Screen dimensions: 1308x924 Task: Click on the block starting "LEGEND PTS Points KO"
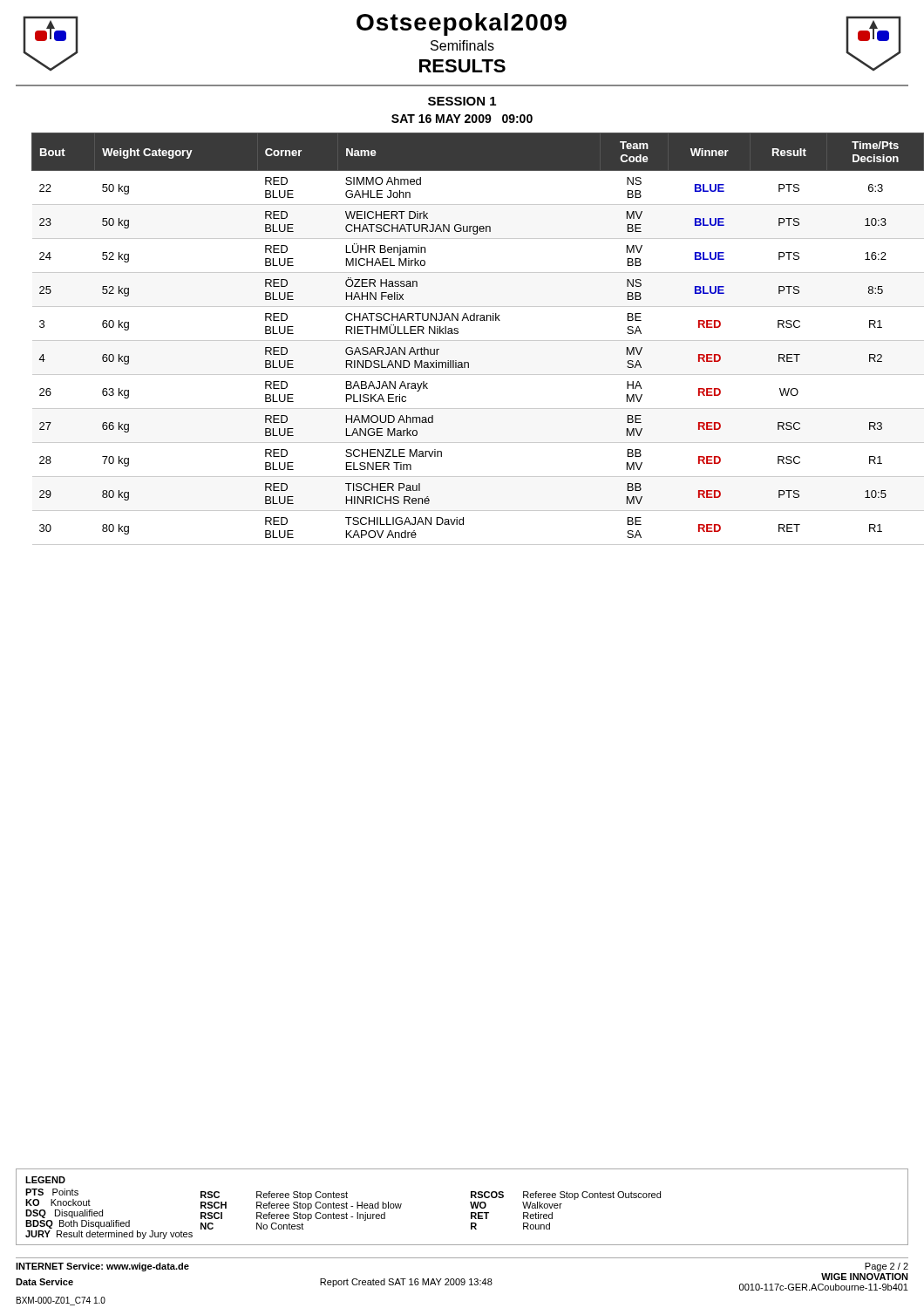462,1207
